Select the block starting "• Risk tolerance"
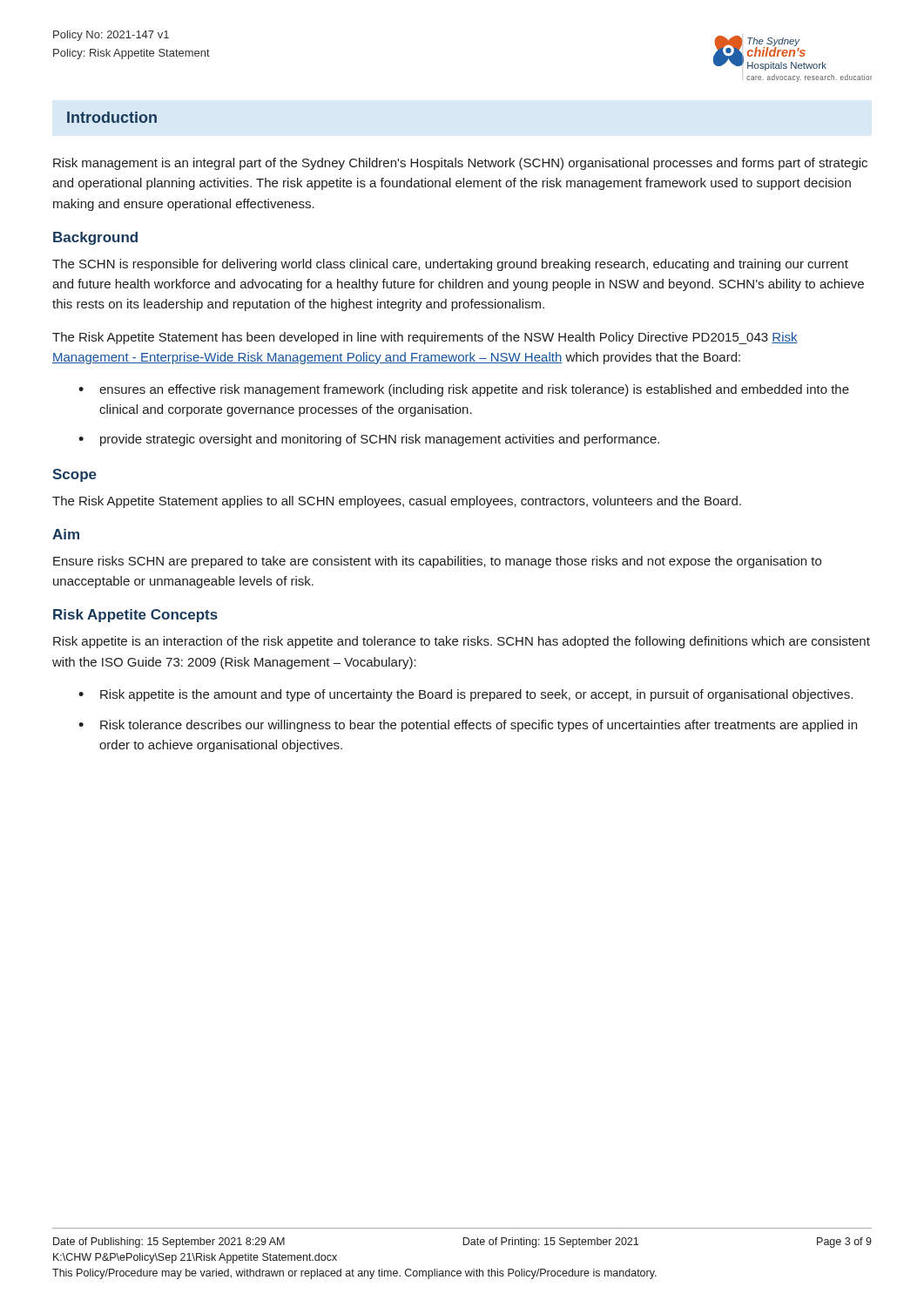 coord(475,735)
